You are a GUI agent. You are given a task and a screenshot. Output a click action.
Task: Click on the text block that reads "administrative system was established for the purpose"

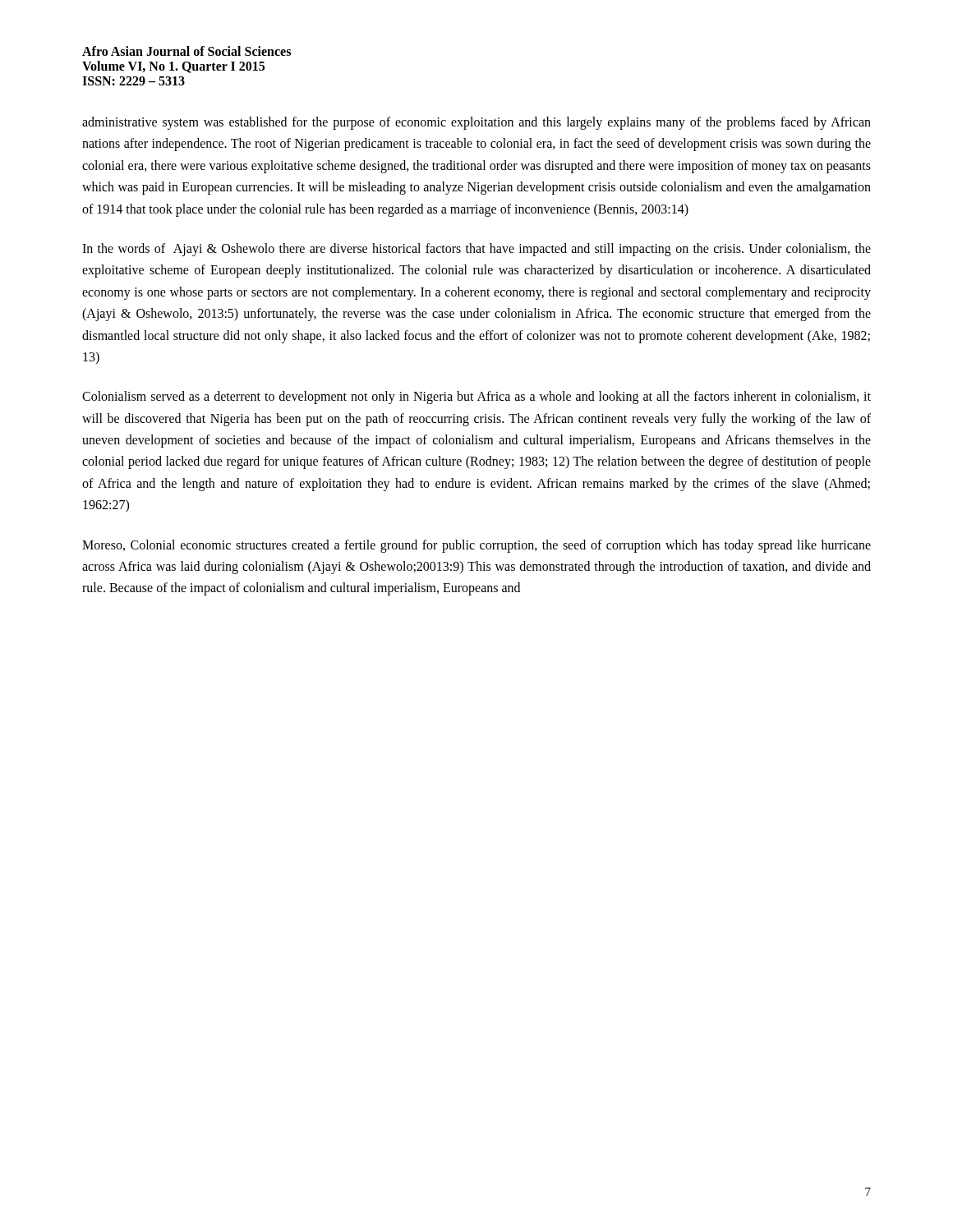(476, 165)
